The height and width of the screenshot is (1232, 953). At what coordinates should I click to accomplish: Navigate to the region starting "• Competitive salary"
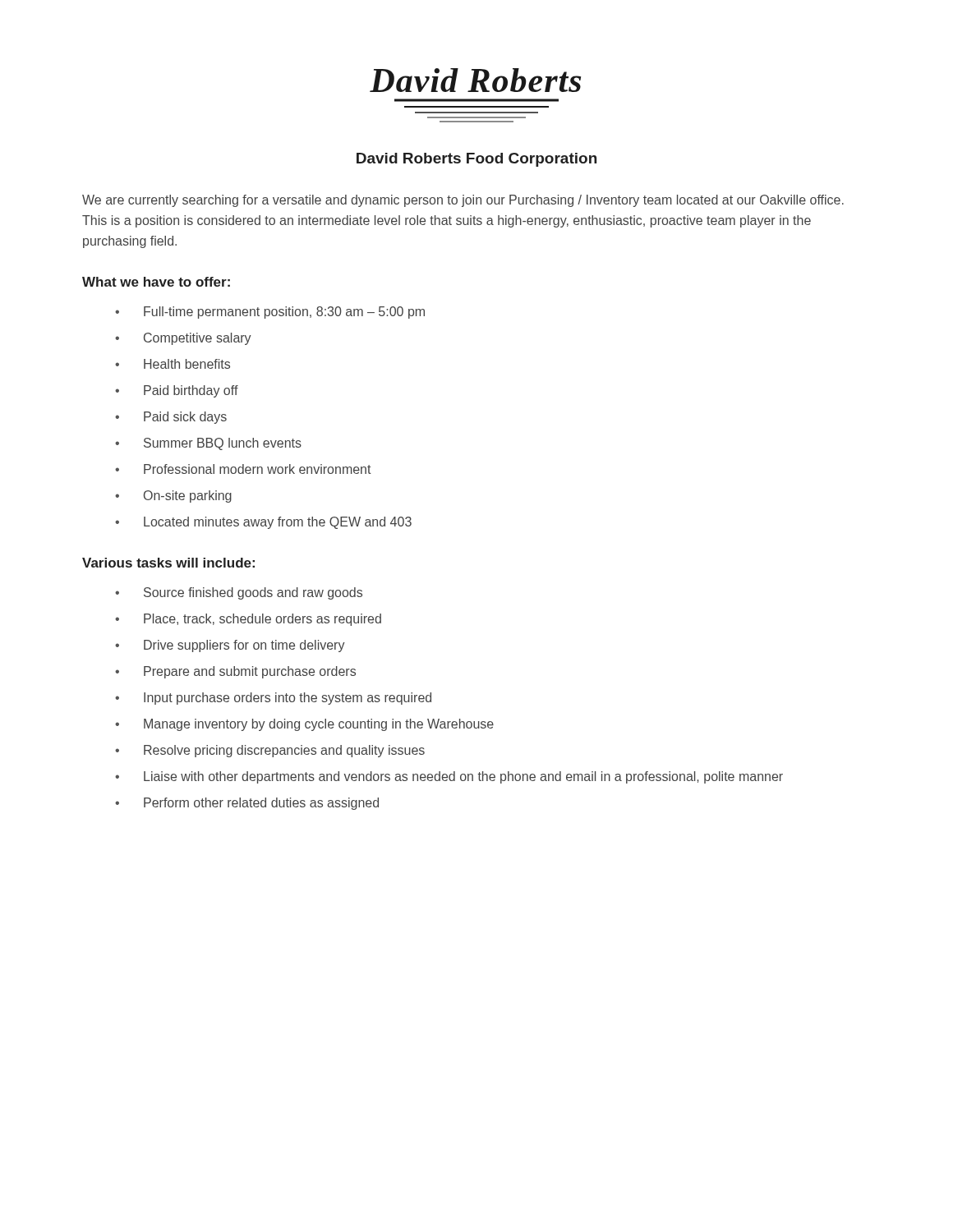(x=183, y=339)
